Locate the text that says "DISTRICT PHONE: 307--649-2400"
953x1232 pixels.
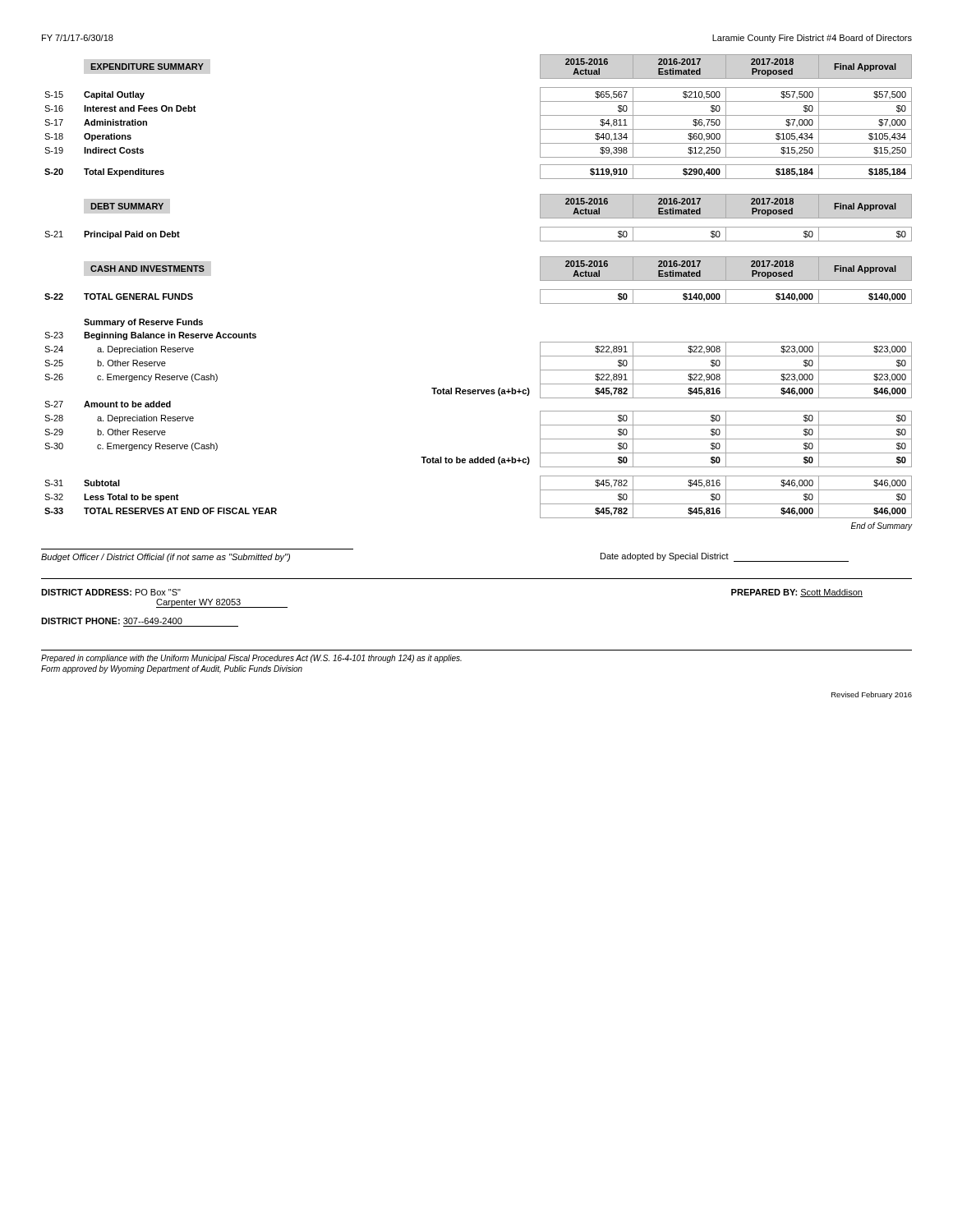pos(140,621)
